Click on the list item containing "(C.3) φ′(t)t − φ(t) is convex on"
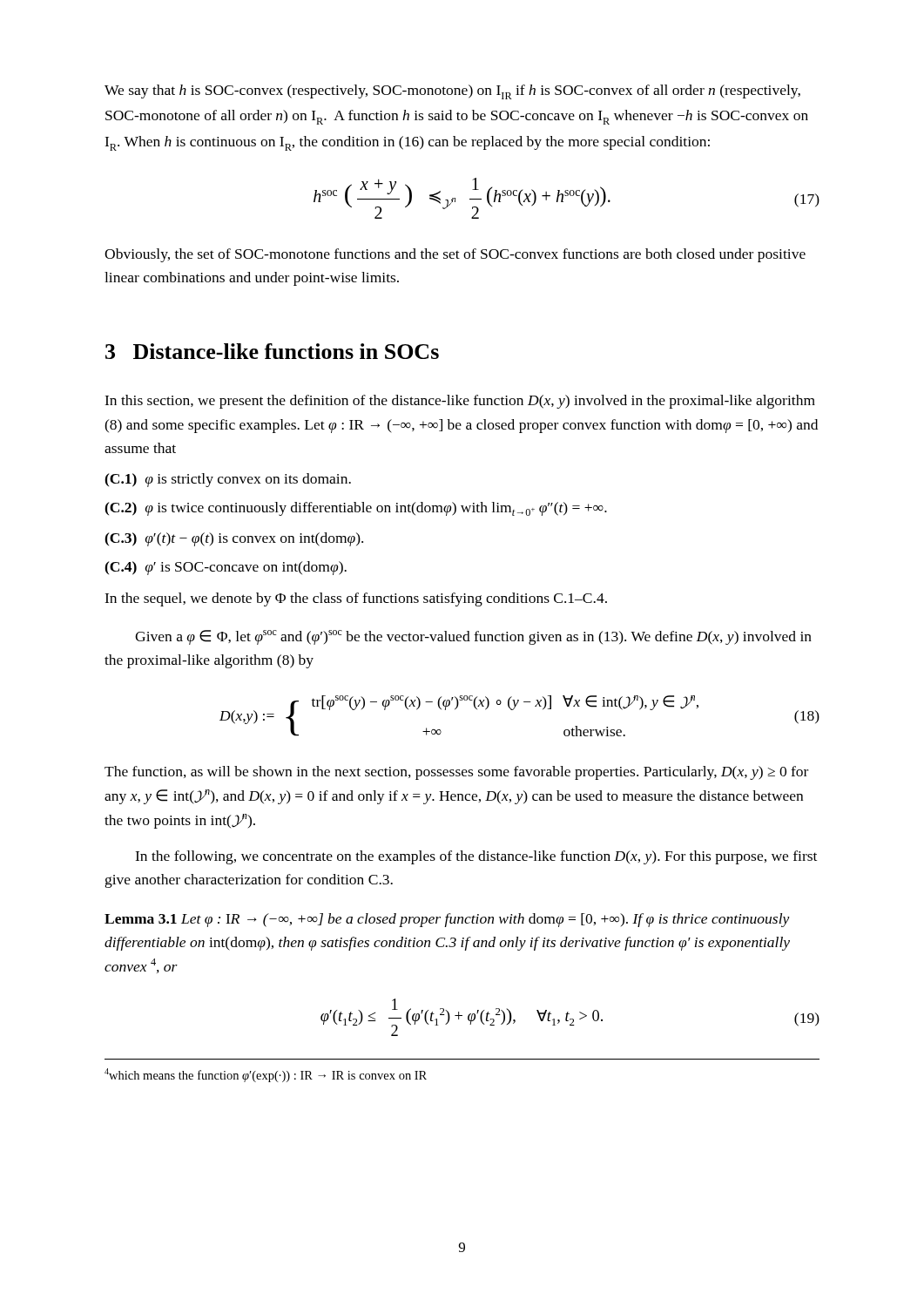Viewport: 924px width, 1307px height. point(234,538)
